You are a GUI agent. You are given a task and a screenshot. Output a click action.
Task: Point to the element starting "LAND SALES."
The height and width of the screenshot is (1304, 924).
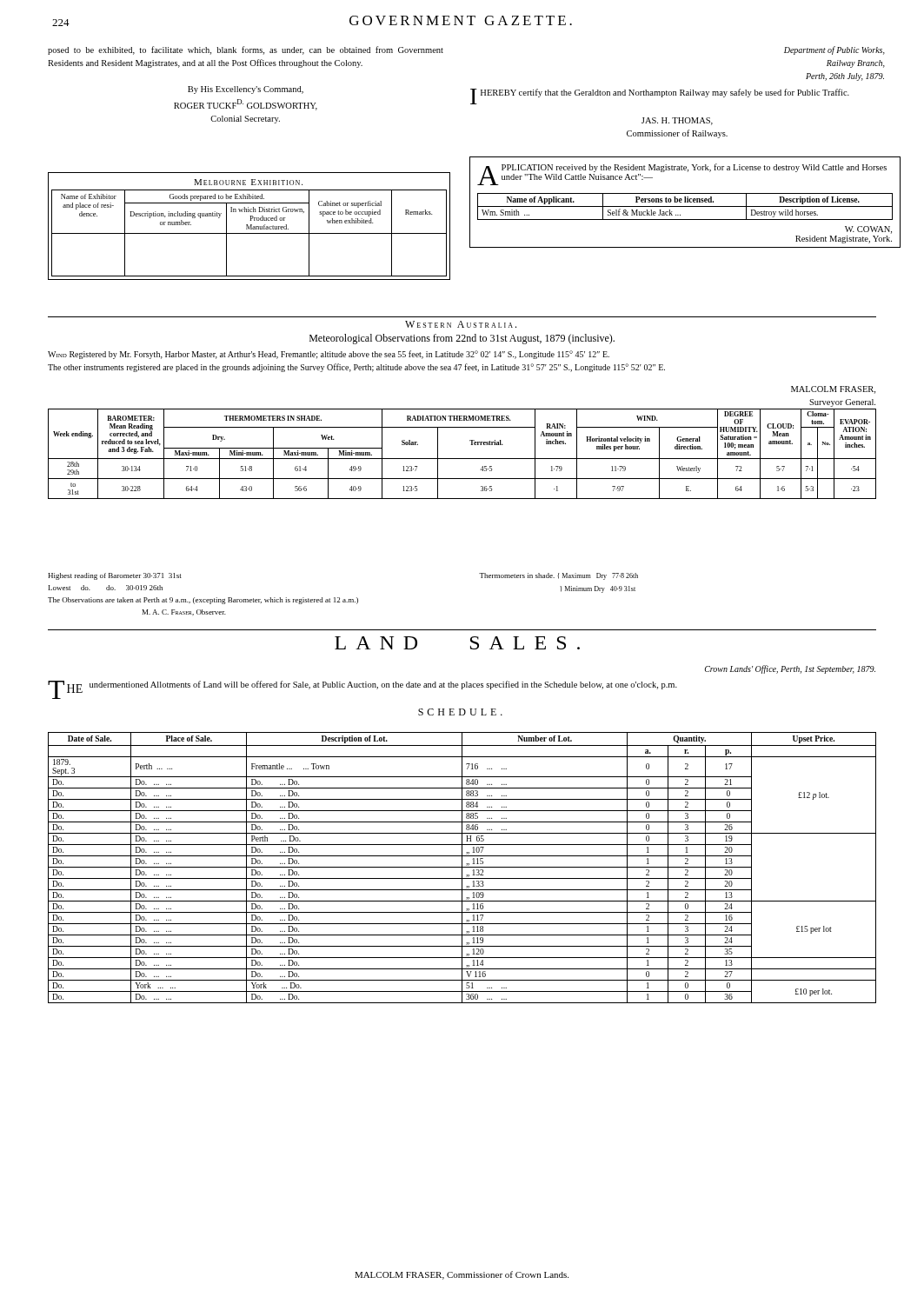pyautogui.click(x=462, y=642)
